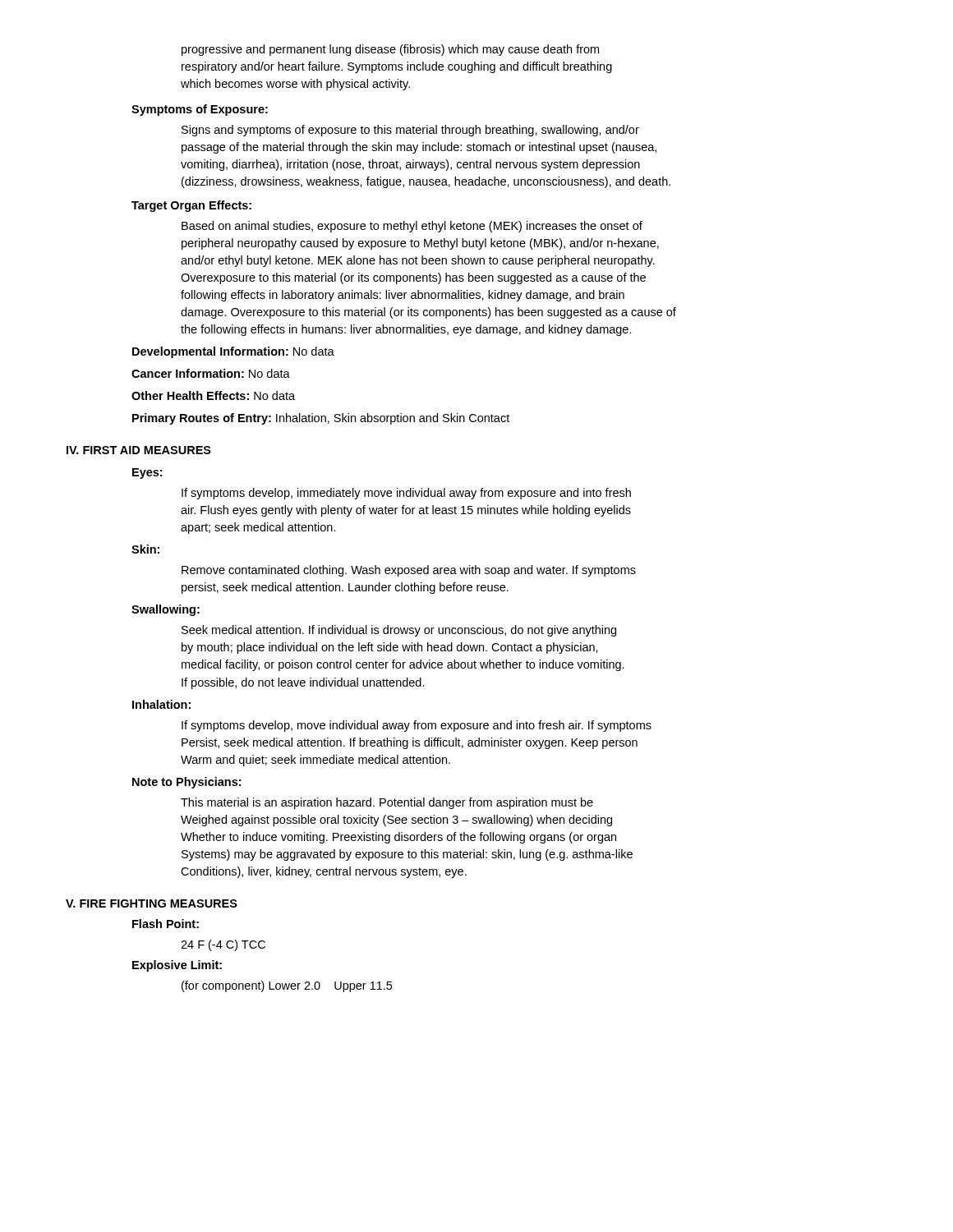Locate the passage starting "Target Organ Effects:"
953x1232 pixels.
(191, 206)
